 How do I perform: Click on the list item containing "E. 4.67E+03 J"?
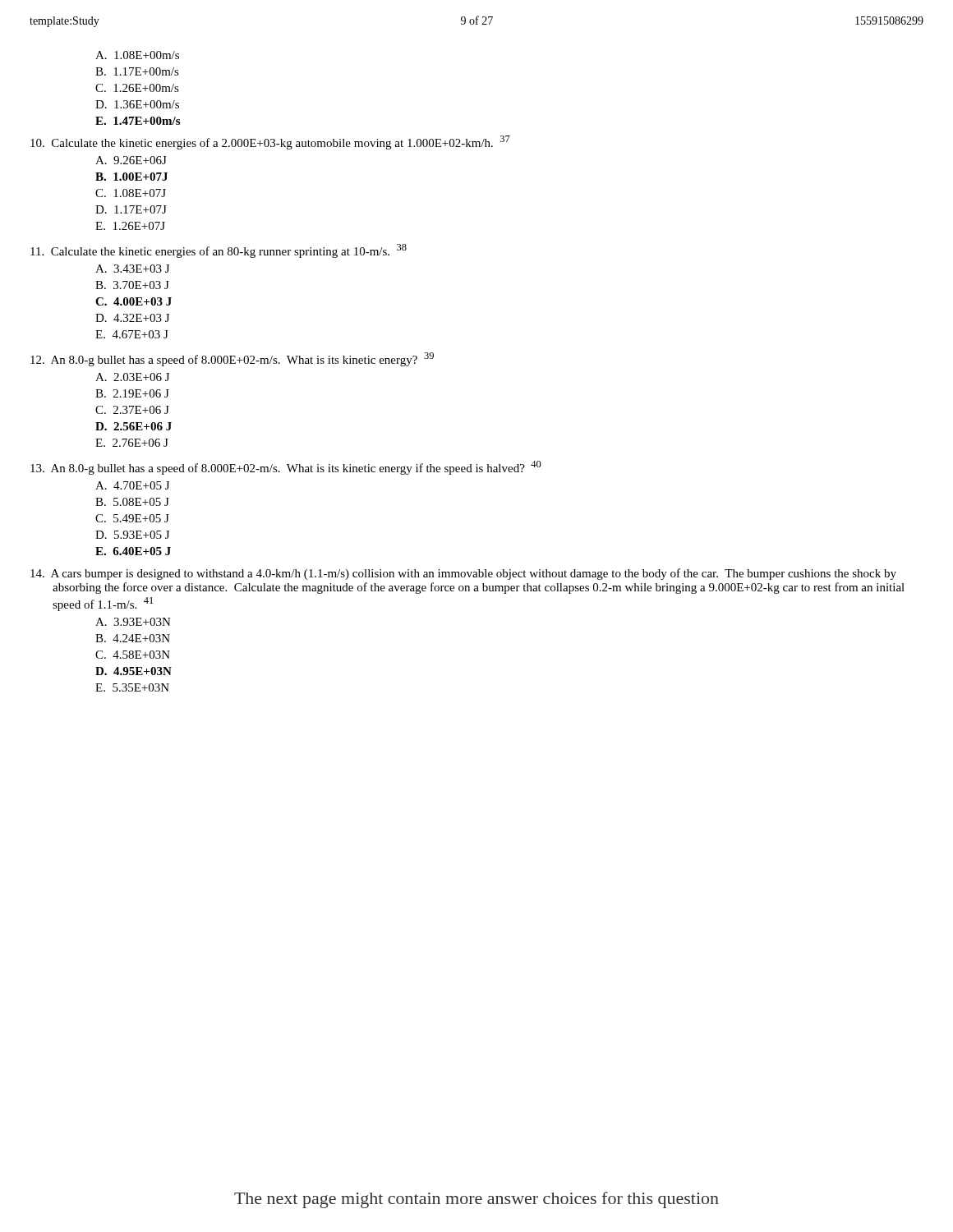coord(132,334)
